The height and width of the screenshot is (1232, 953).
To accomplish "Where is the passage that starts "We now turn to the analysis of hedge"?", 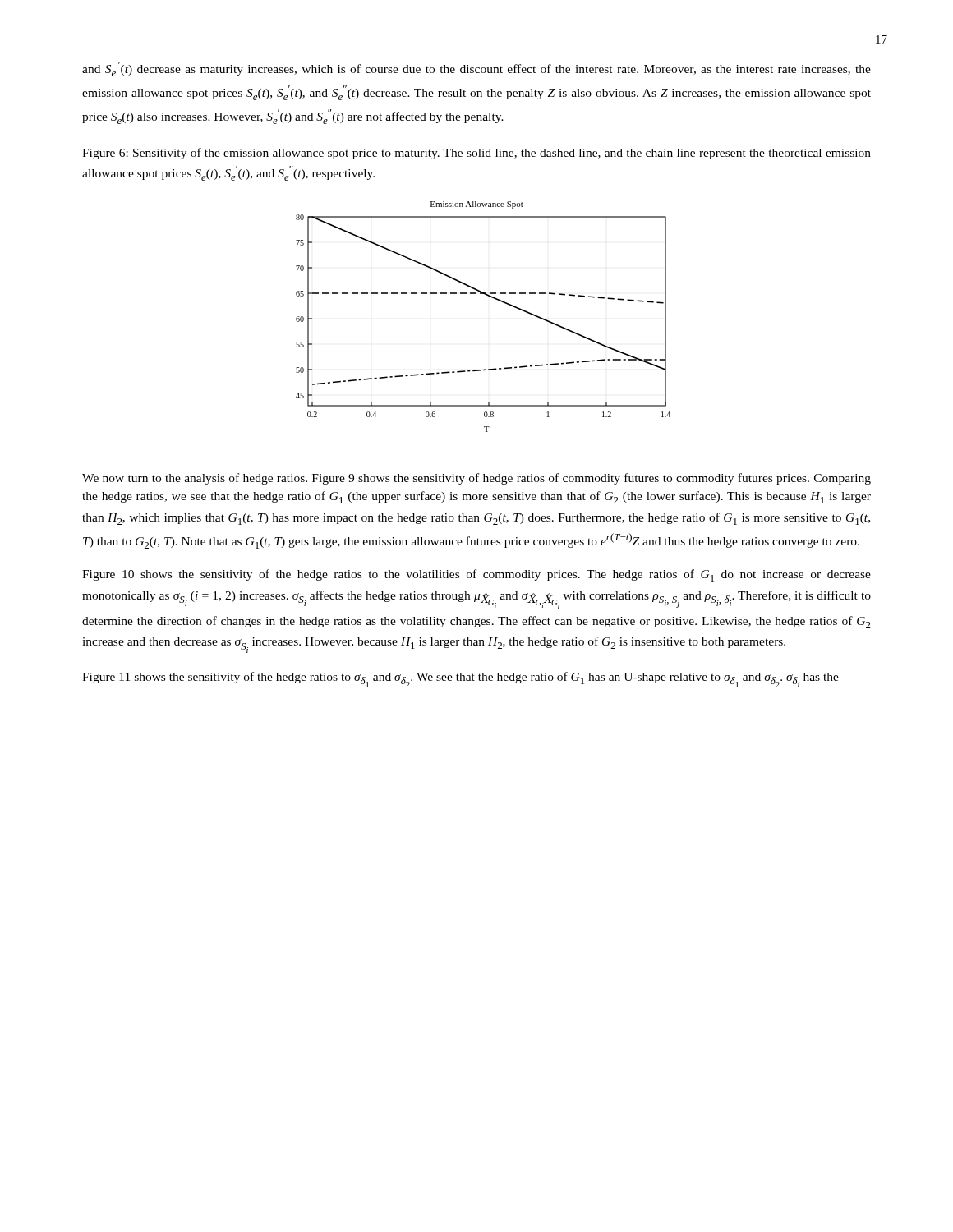I will coord(476,511).
